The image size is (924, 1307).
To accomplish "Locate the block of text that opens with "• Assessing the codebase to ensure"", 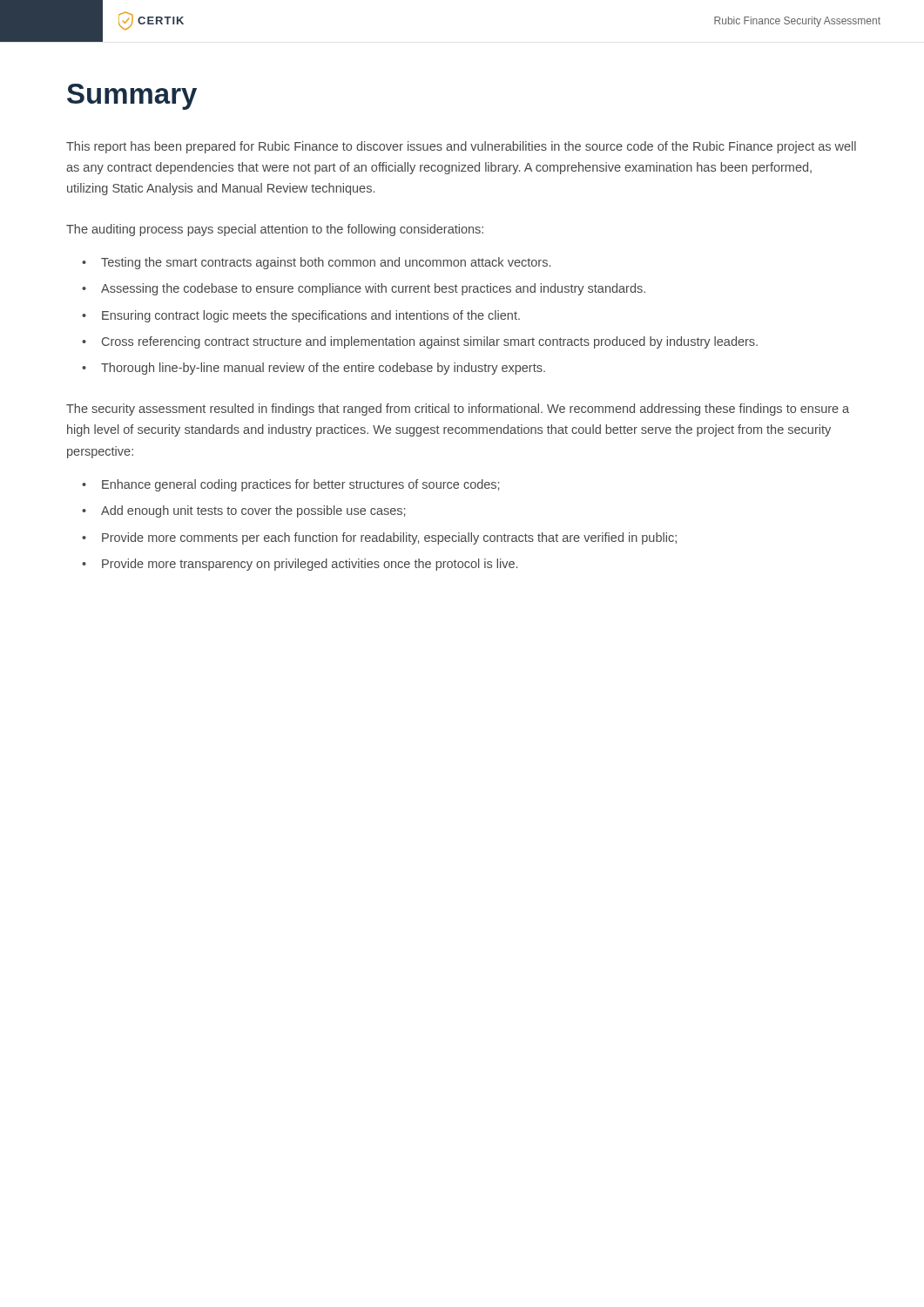I will click(x=364, y=289).
